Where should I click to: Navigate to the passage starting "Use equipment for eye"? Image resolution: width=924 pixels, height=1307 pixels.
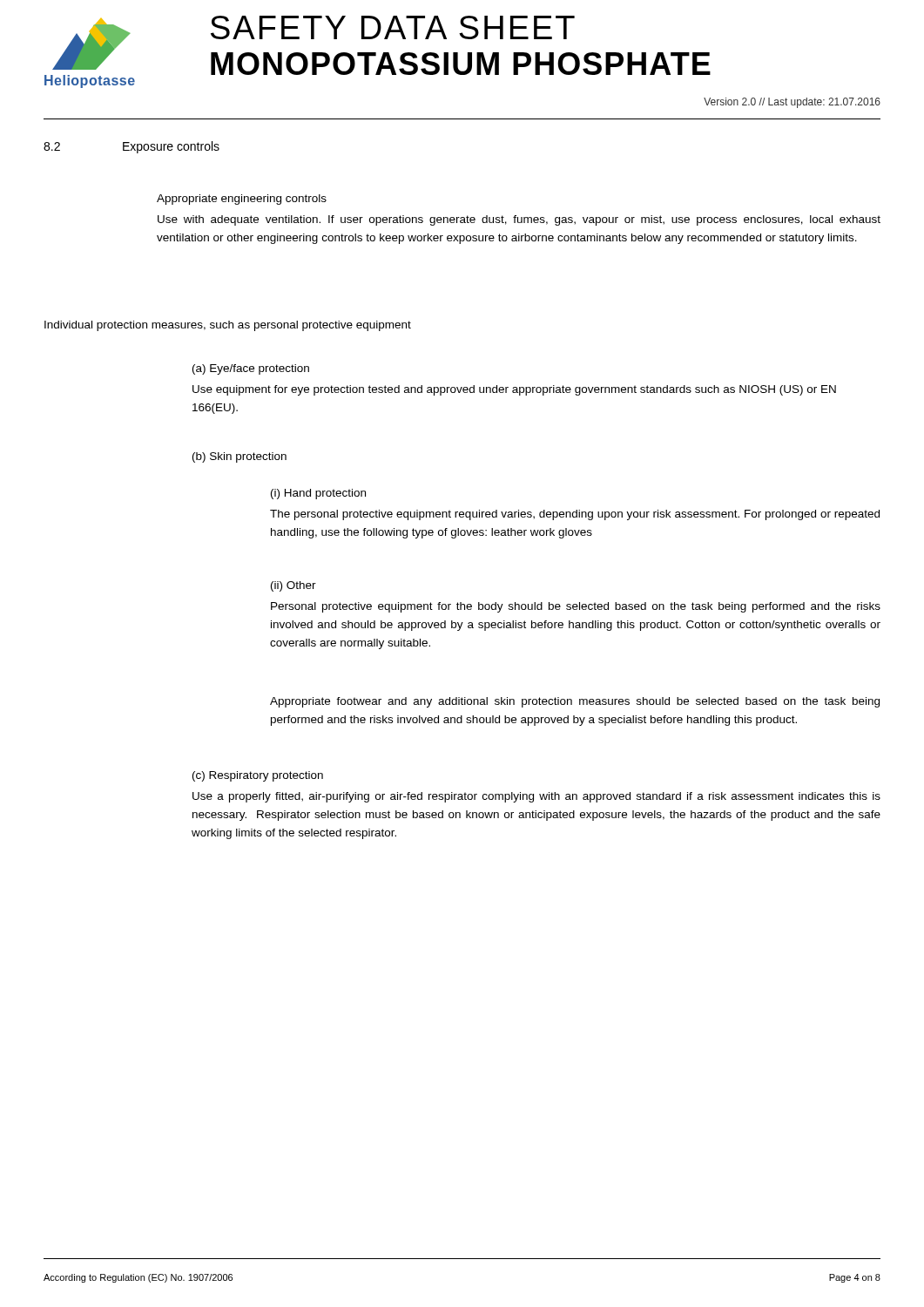coord(514,398)
